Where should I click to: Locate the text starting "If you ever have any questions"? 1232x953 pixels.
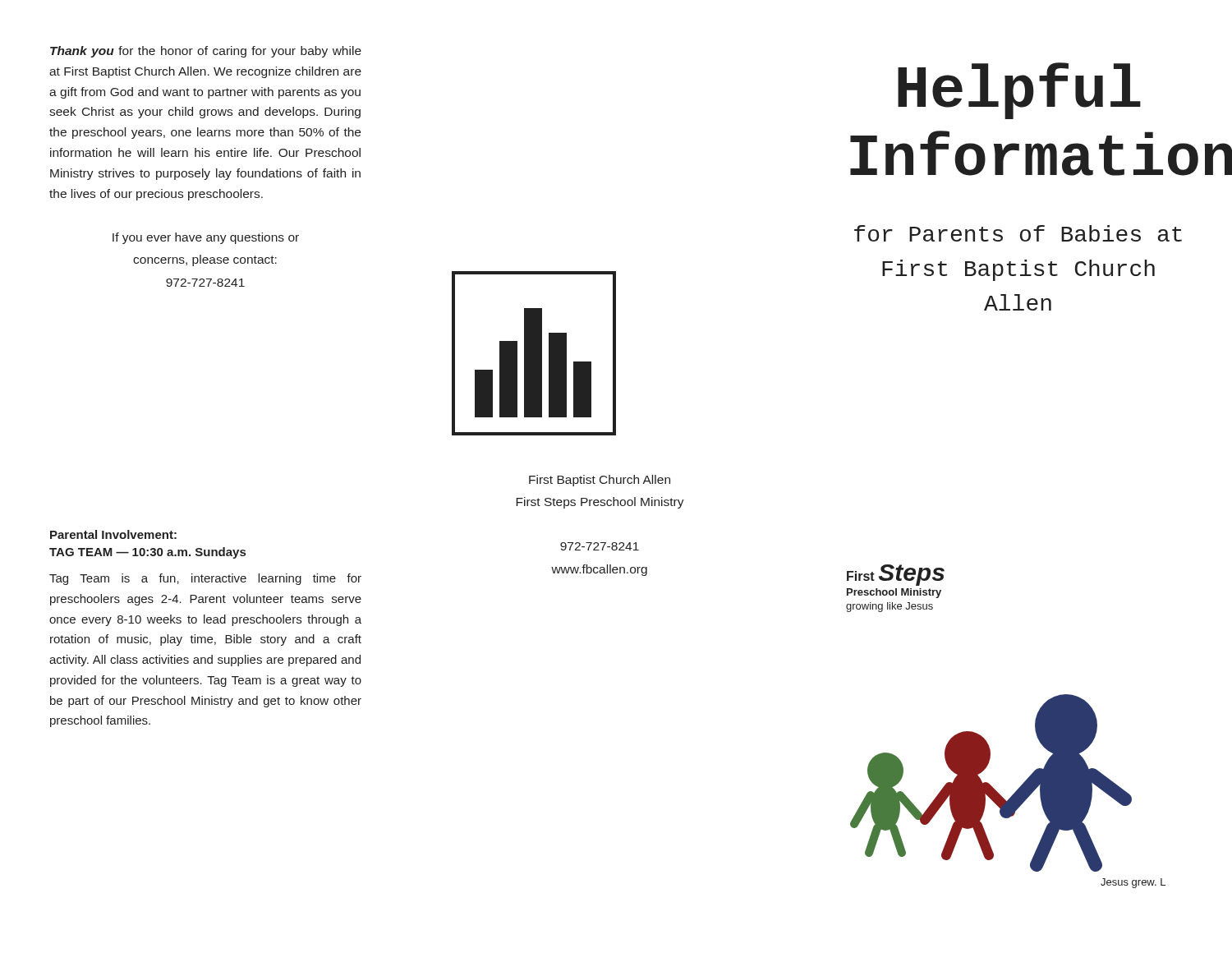tap(205, 248)
